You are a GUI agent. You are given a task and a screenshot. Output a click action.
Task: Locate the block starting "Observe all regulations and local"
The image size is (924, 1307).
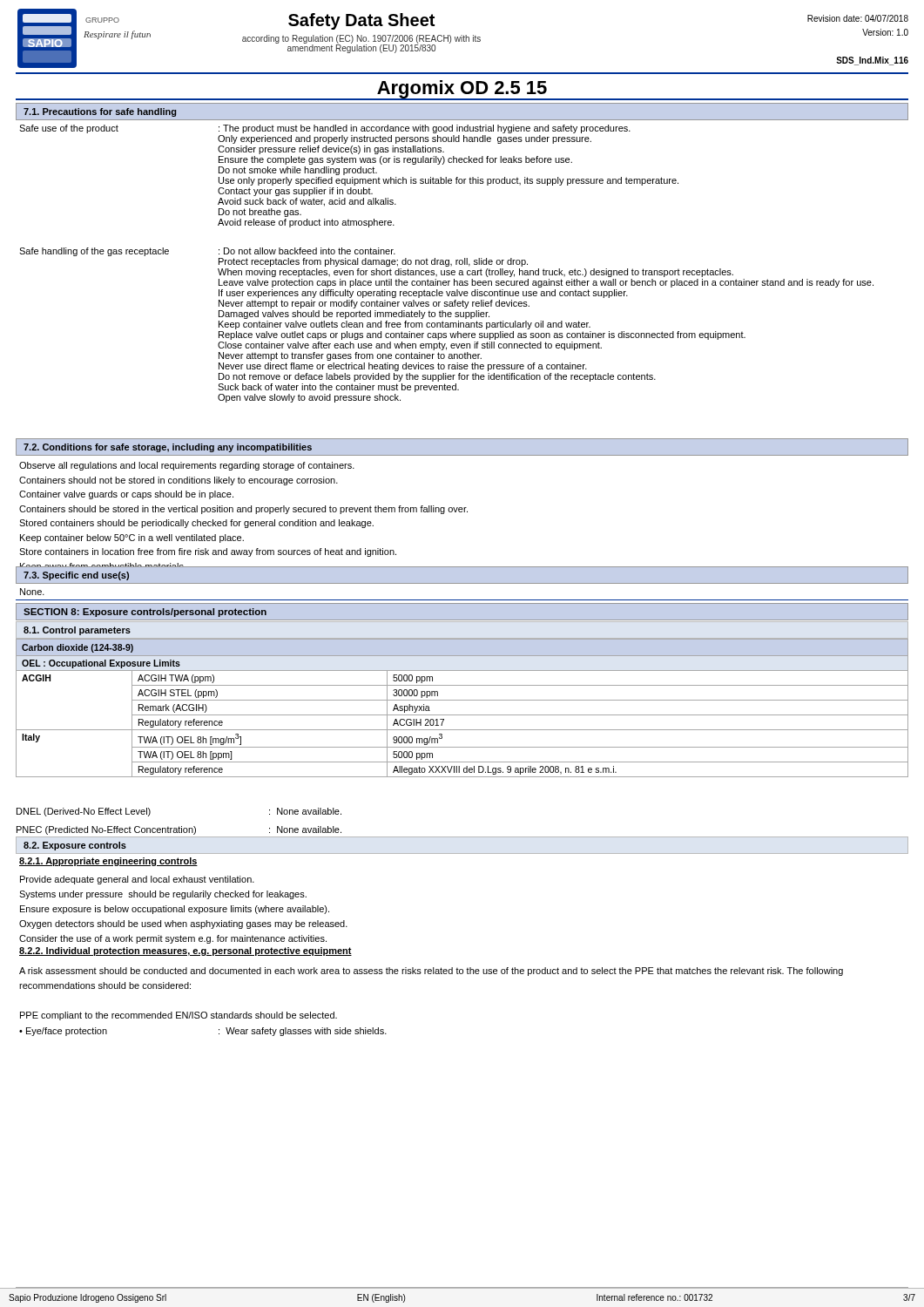244,516
